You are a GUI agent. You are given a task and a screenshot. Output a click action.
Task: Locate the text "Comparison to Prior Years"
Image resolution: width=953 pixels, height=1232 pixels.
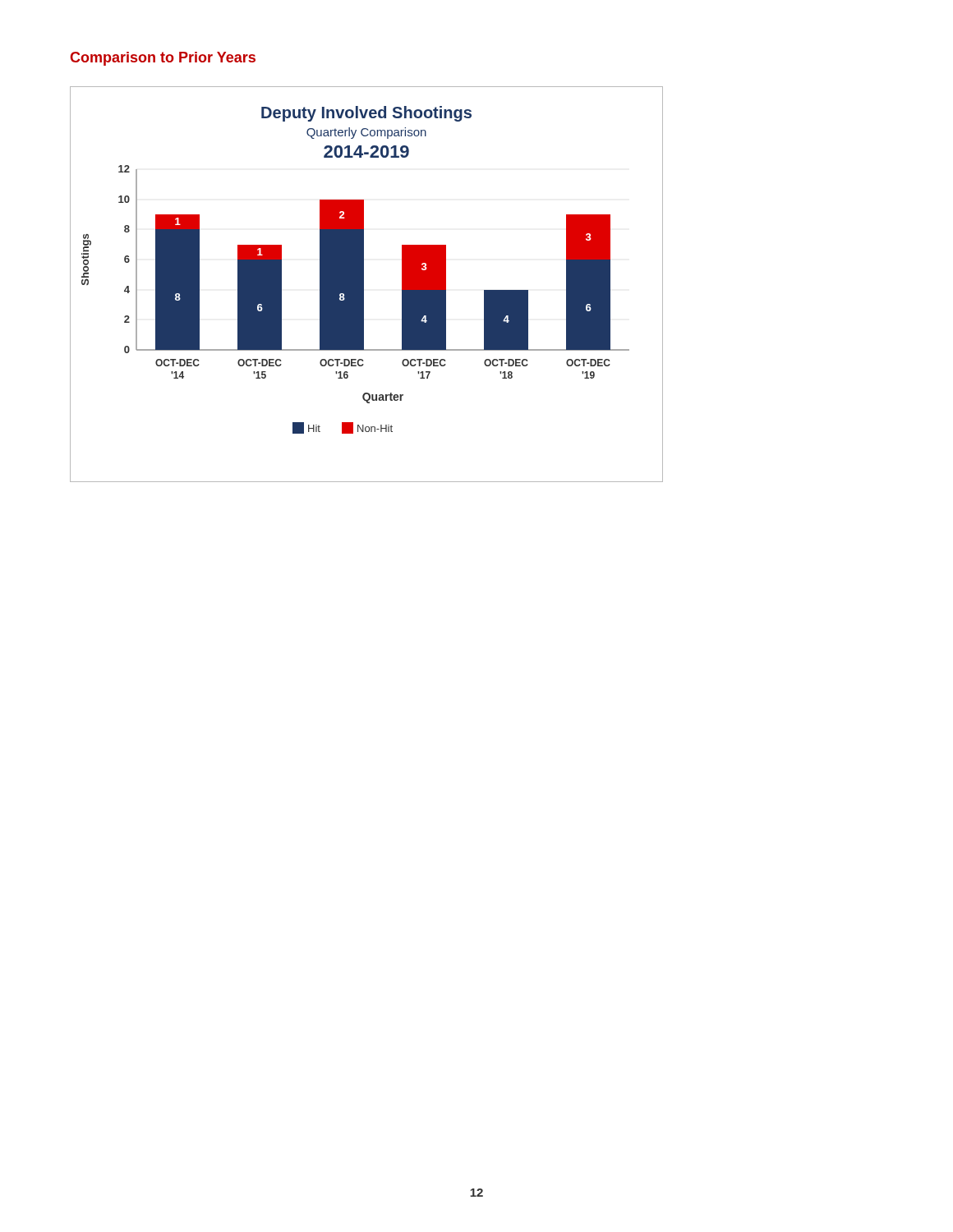click(163, 57)
